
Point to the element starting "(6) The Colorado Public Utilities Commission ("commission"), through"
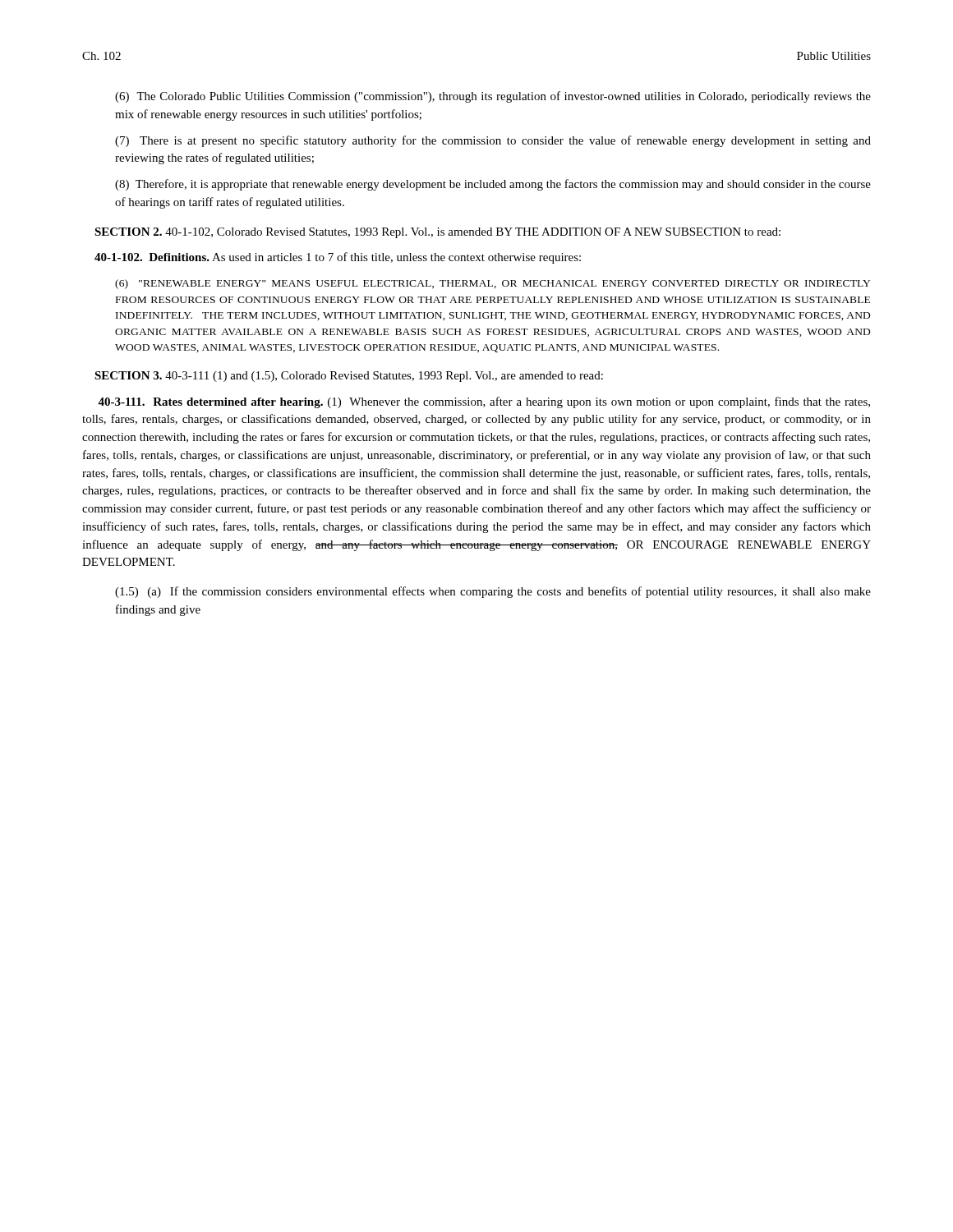point(493,105)
